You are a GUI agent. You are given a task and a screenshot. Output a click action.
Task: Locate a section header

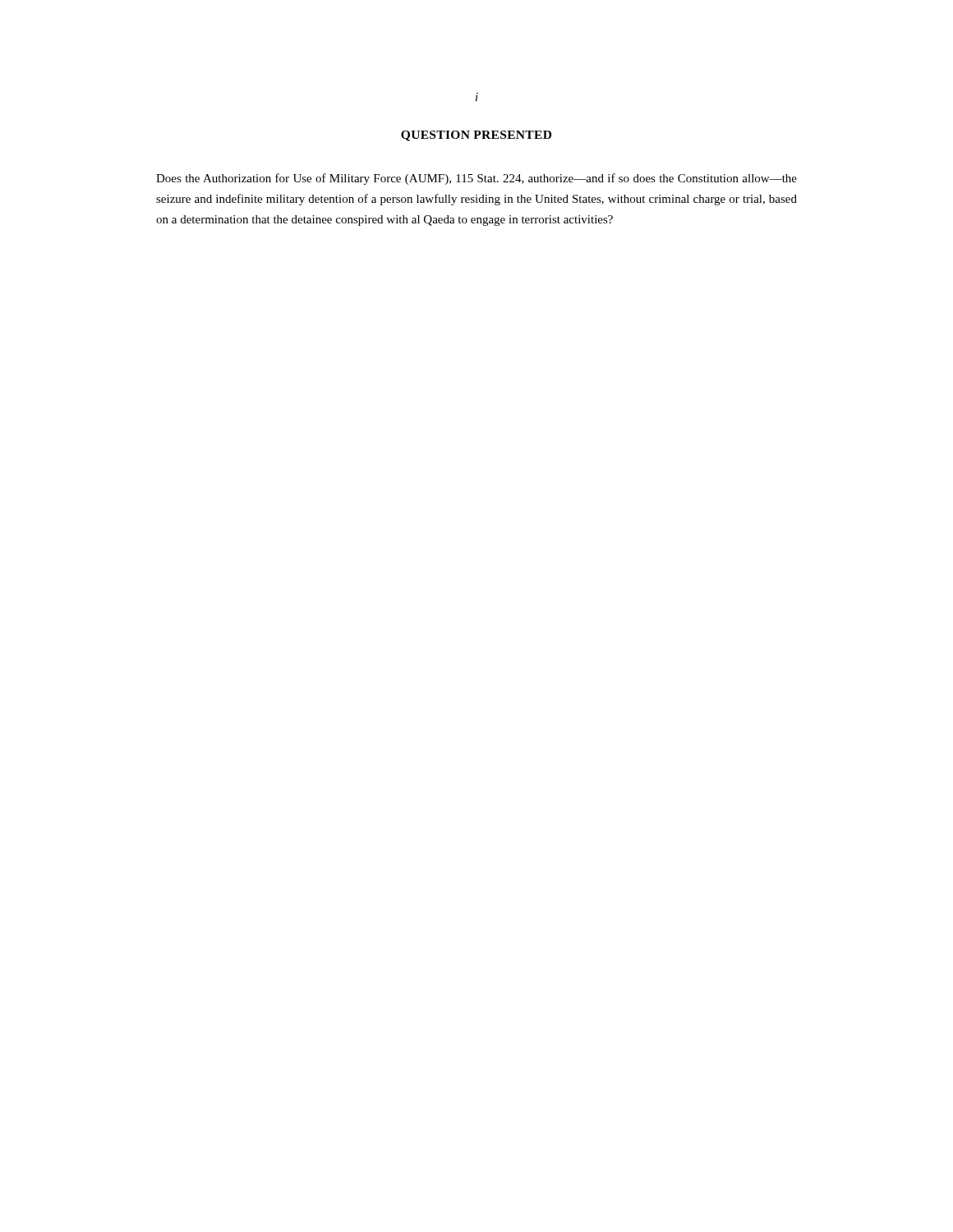click(x=476, y=134)
